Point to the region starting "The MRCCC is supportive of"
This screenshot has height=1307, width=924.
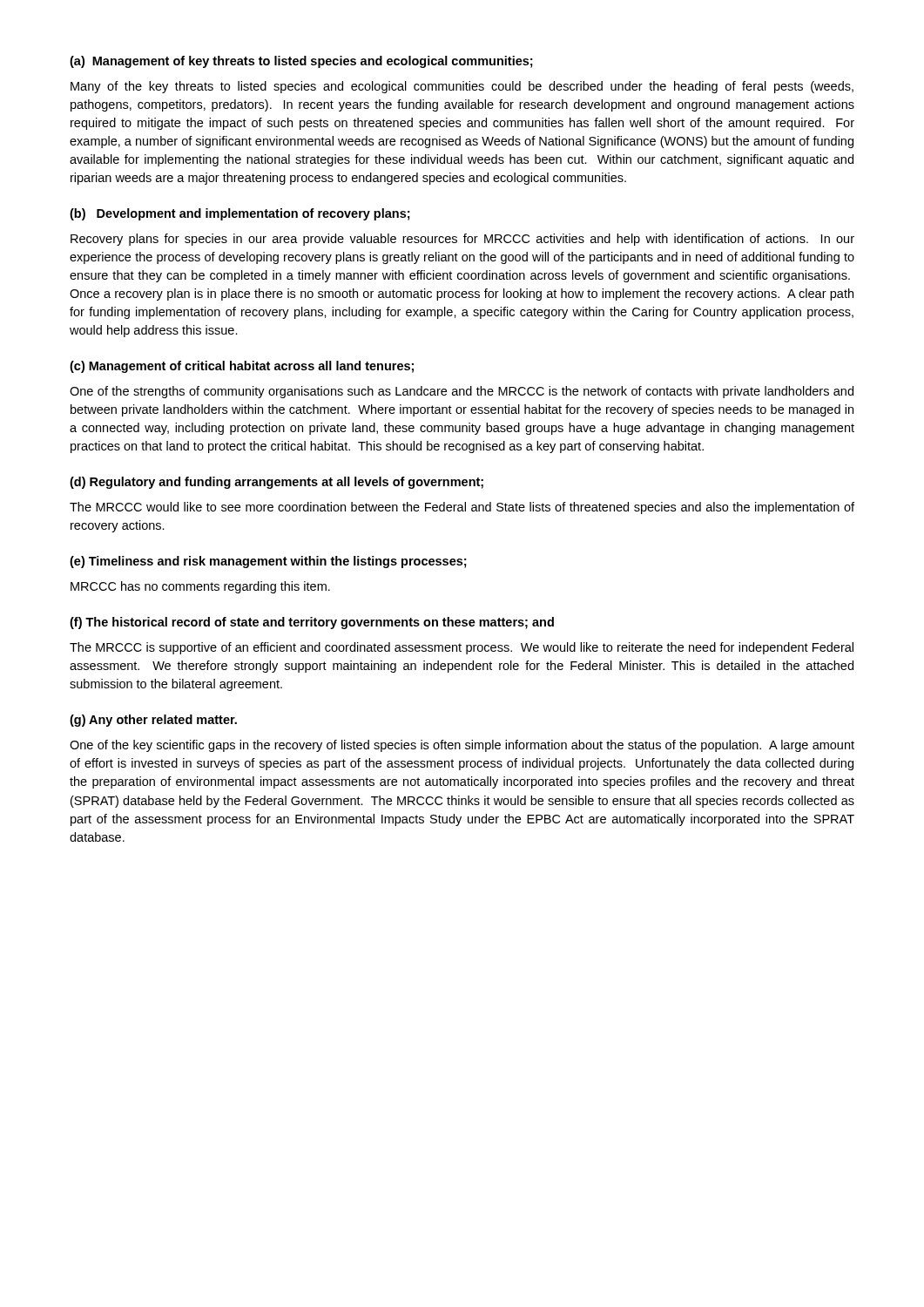pos(462,666)
